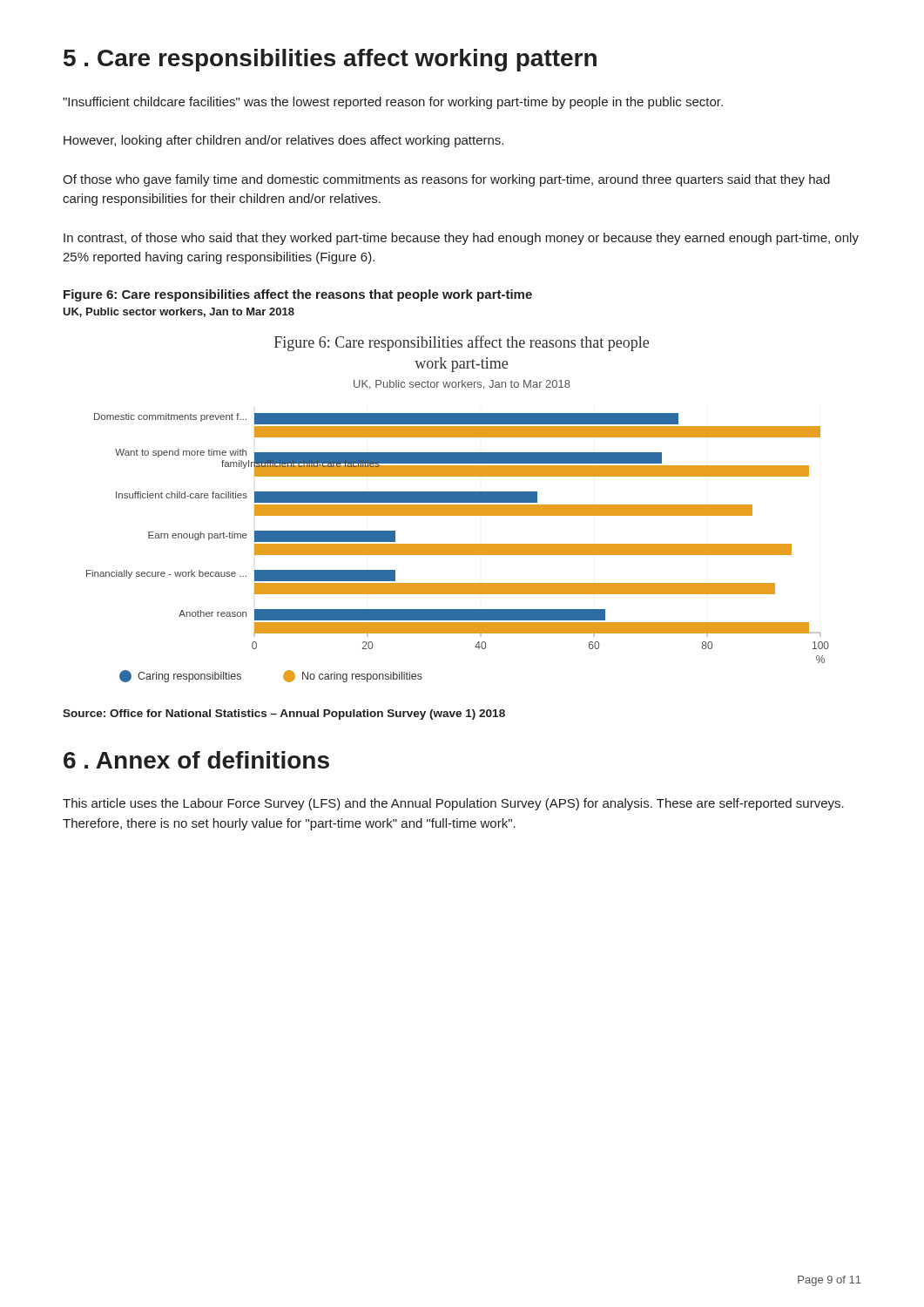Select the text block starting "This article uses the Labour Force"
Image resolution: width=924 pixels, height=1307 pixels.
coord(454,813)
